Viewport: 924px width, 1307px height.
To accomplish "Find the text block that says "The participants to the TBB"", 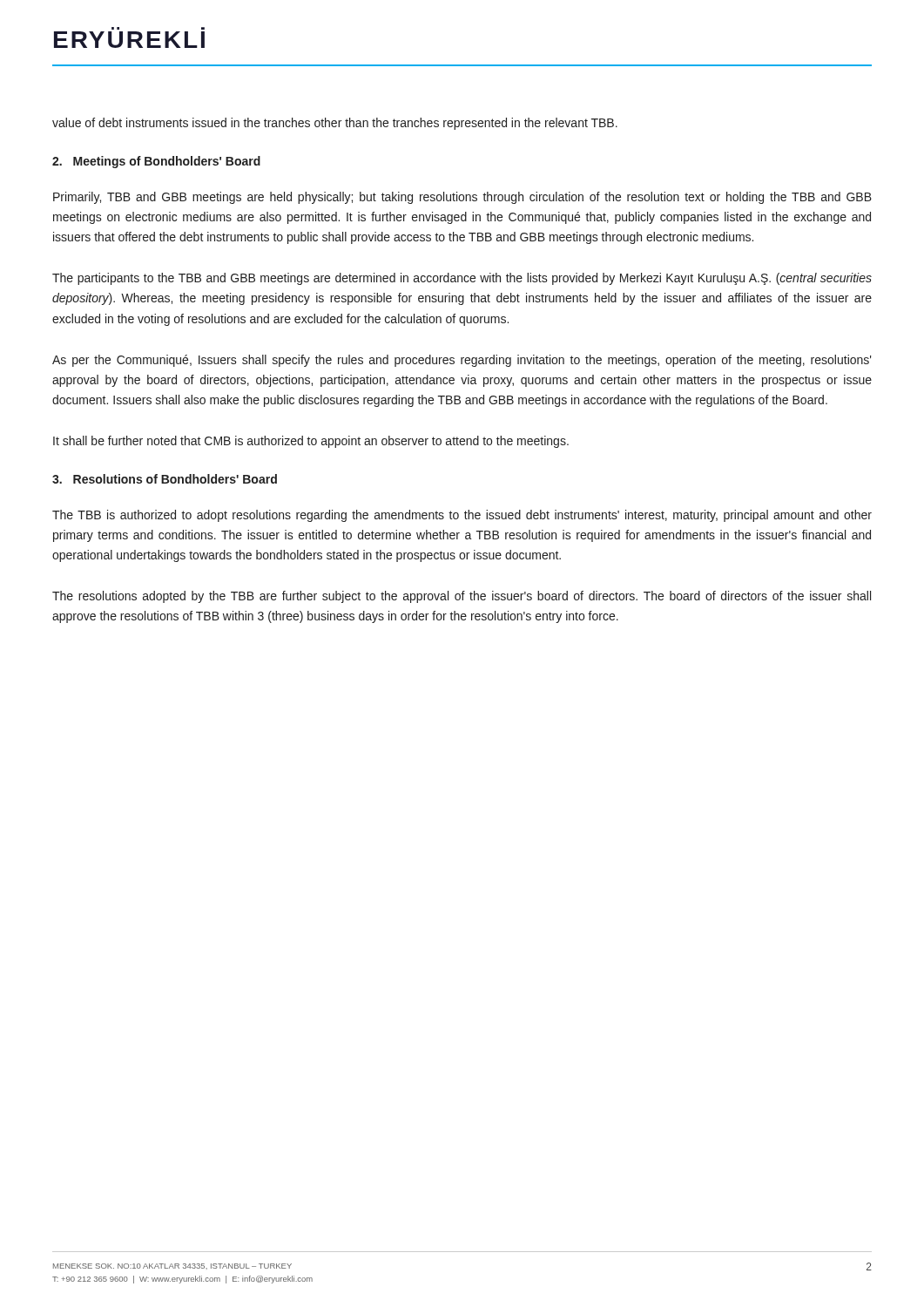I will (462, 298).
